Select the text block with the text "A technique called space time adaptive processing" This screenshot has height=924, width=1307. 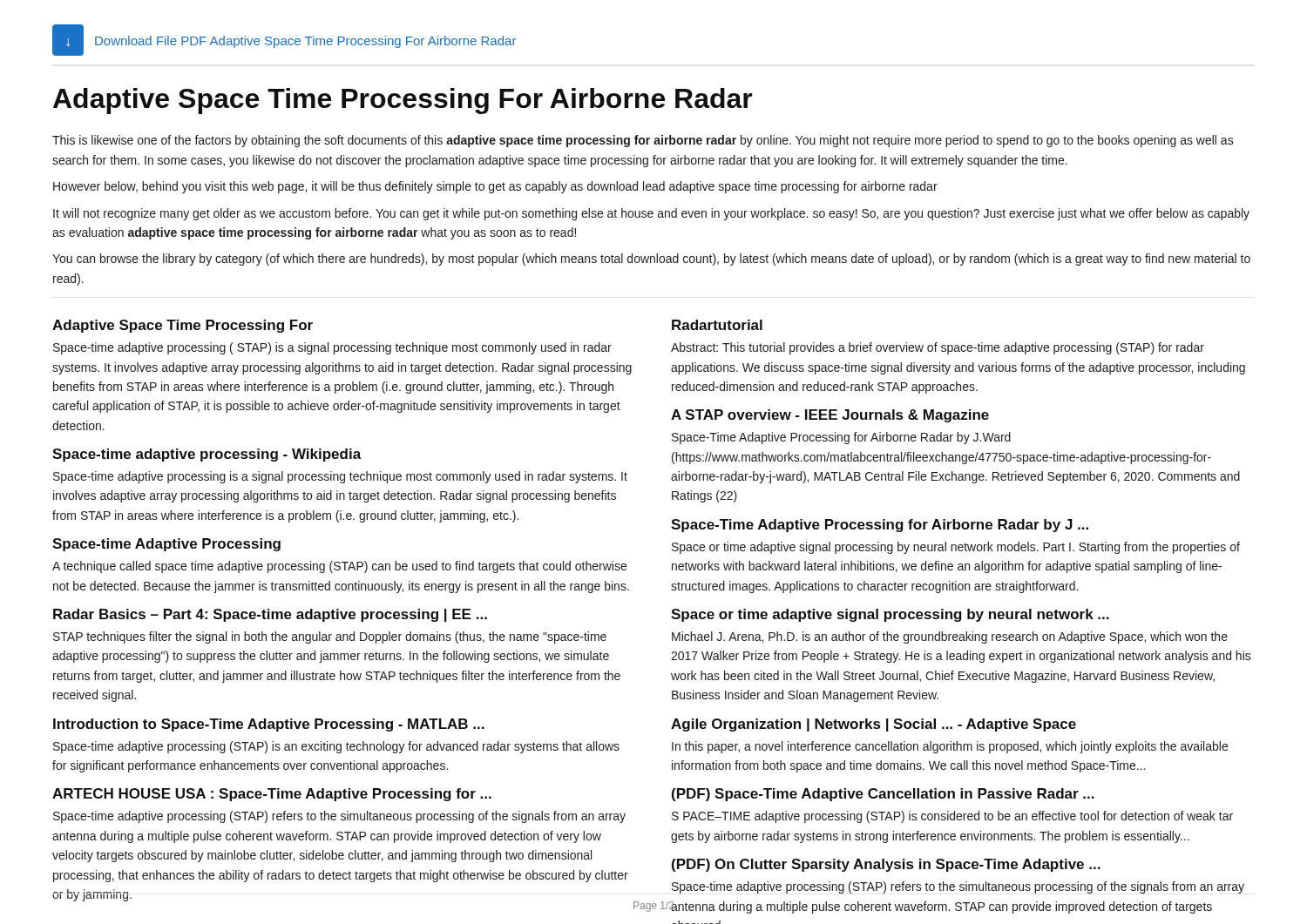tap(341, 576)
